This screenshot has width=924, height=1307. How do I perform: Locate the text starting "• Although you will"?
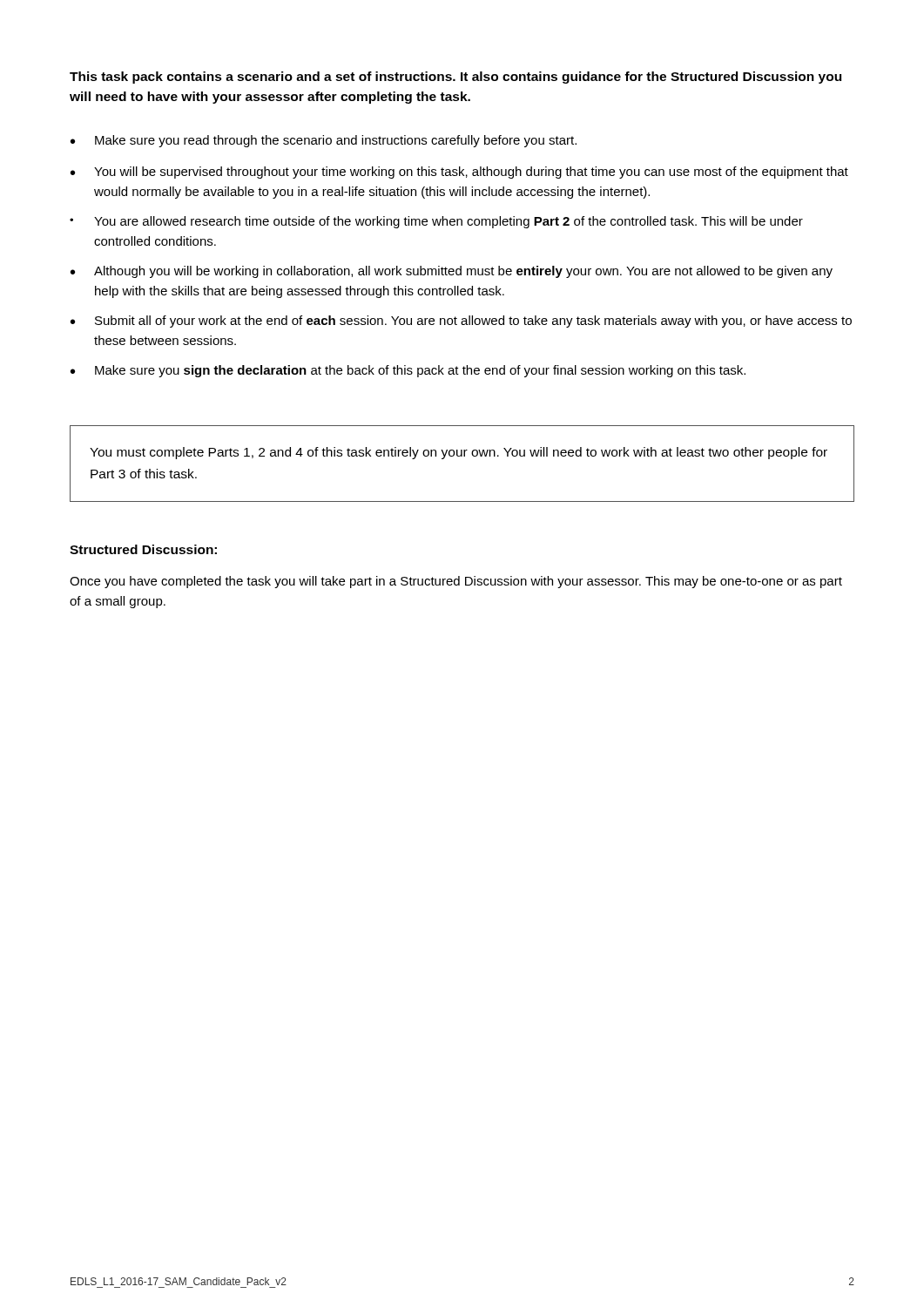462,281
